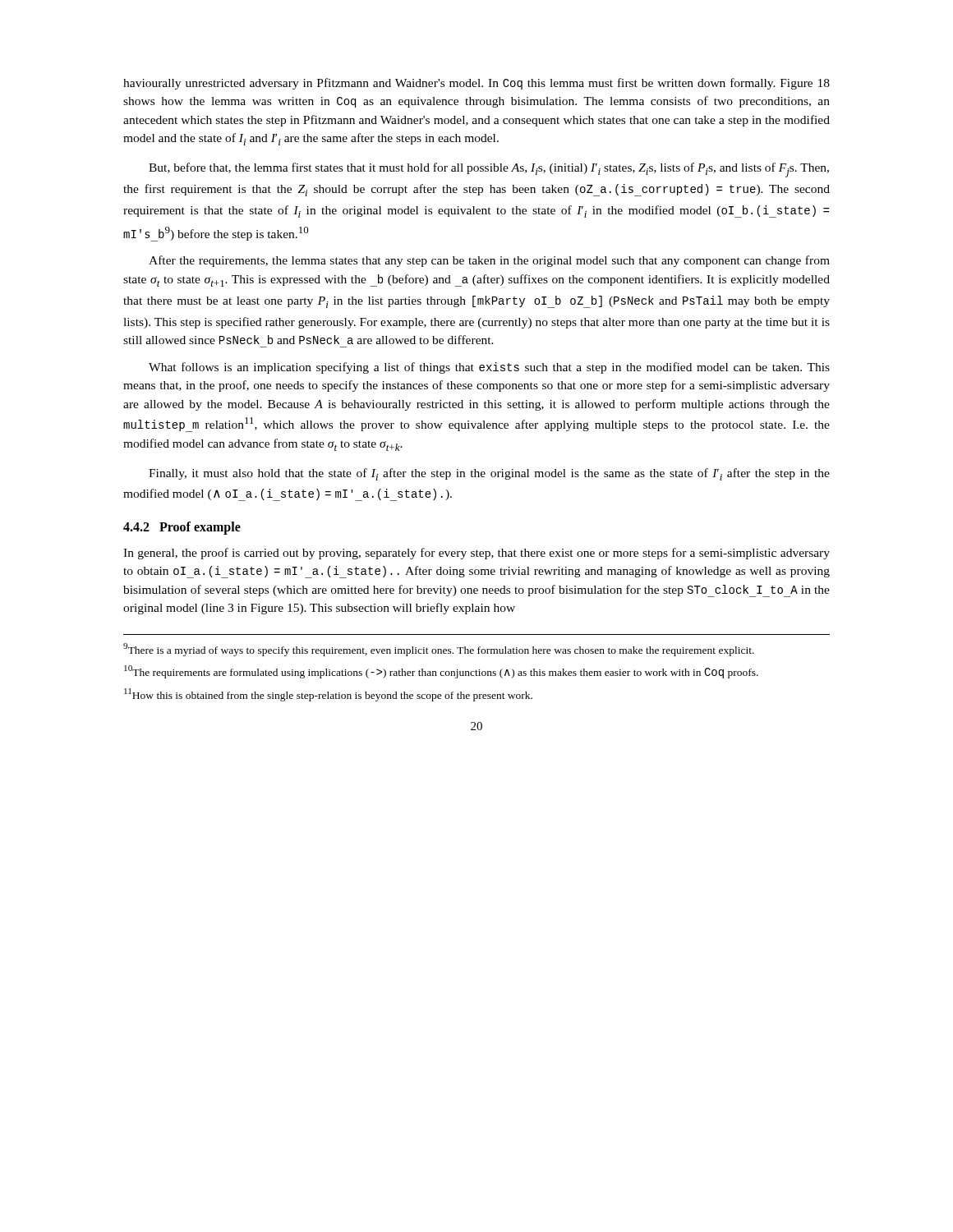Screen dimensions: 1232x953
Task: Click the passage that begins "haviourally unrestricted adversary in Pfitzmann and"
Action: pos(476,112)
